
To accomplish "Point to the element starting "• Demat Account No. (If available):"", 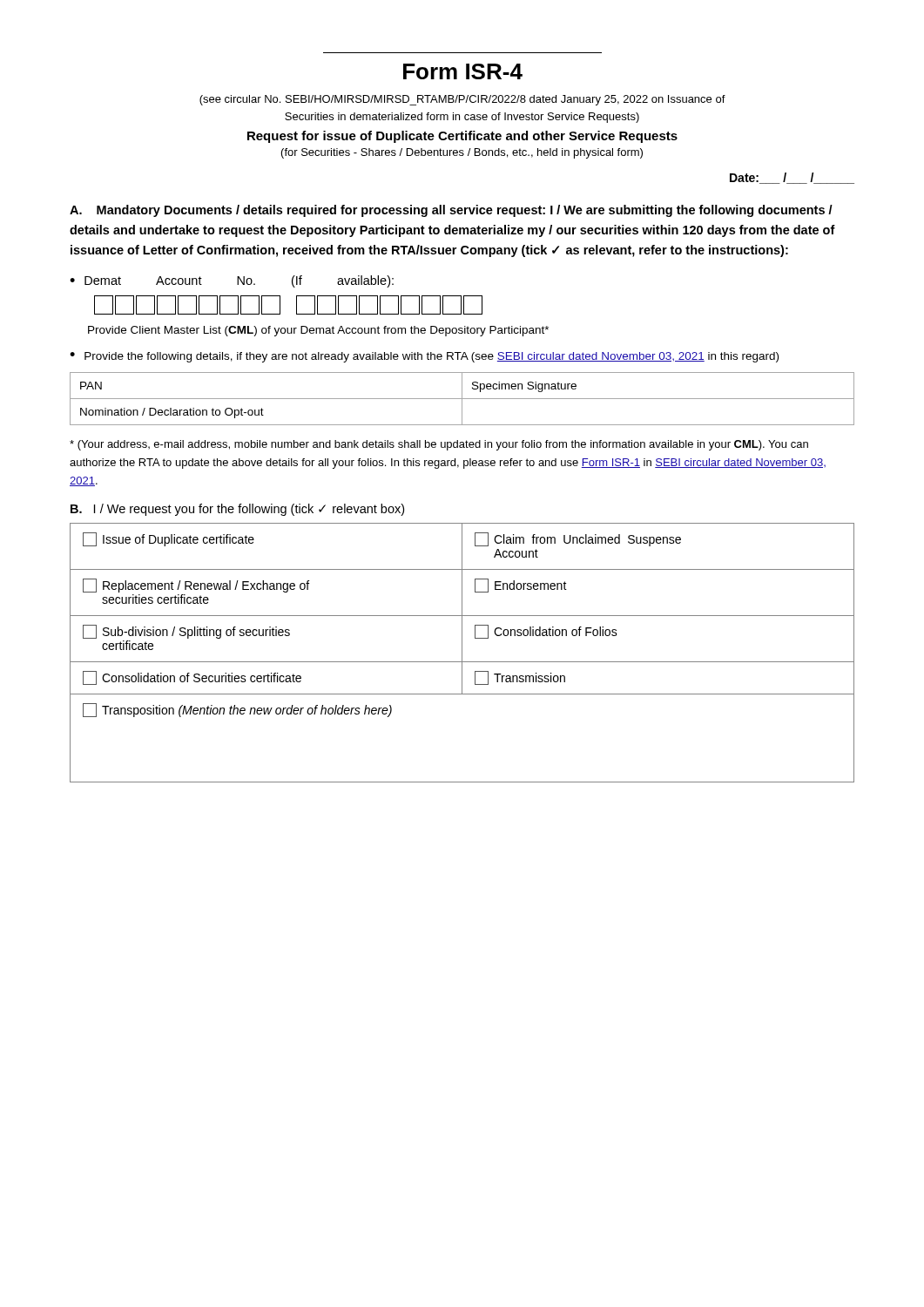I will click(x=462, y=306).
